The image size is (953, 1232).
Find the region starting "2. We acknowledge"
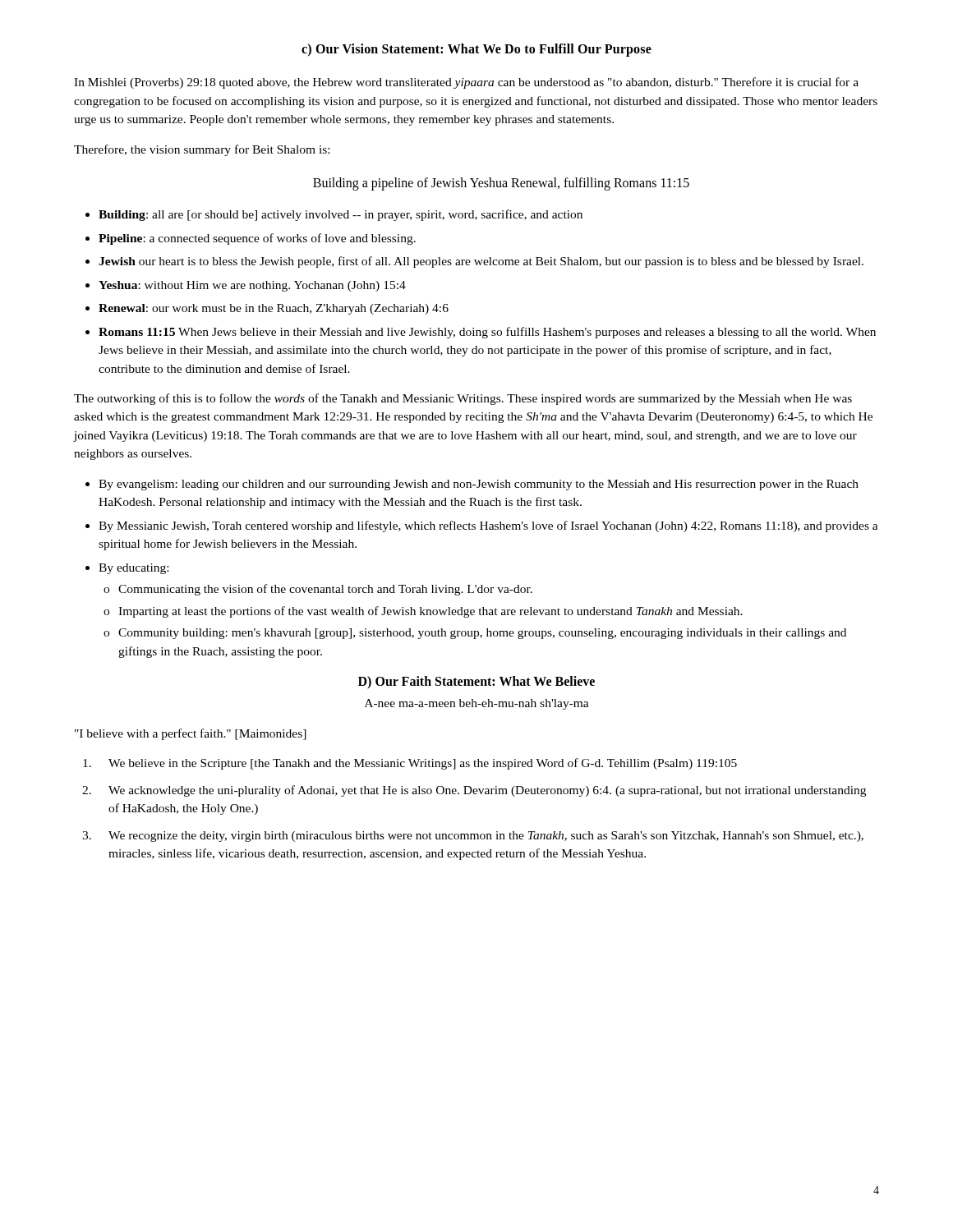point(481,799)
